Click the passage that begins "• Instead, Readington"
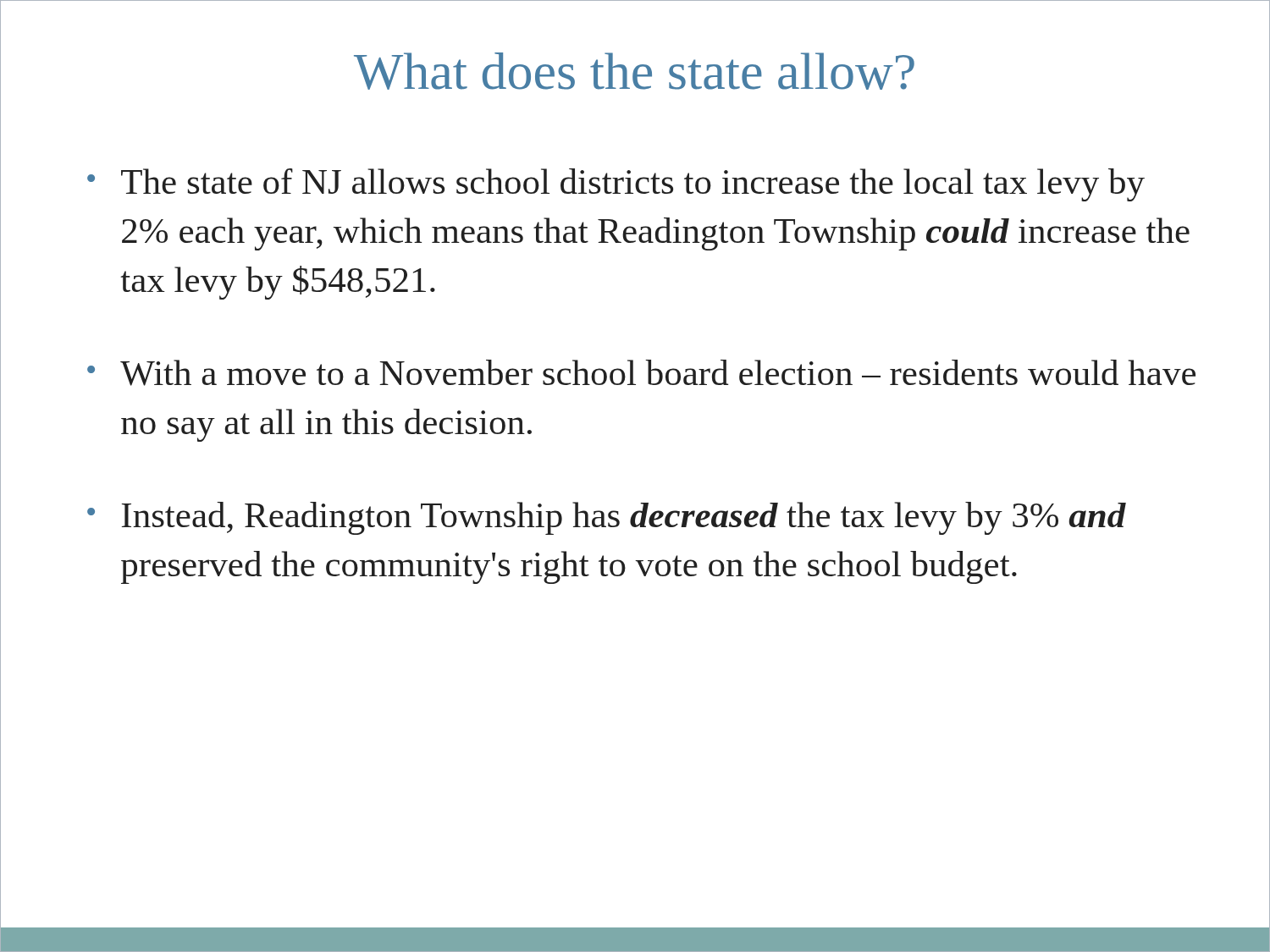Screen dimensions: 952x1270 point(643,540)
